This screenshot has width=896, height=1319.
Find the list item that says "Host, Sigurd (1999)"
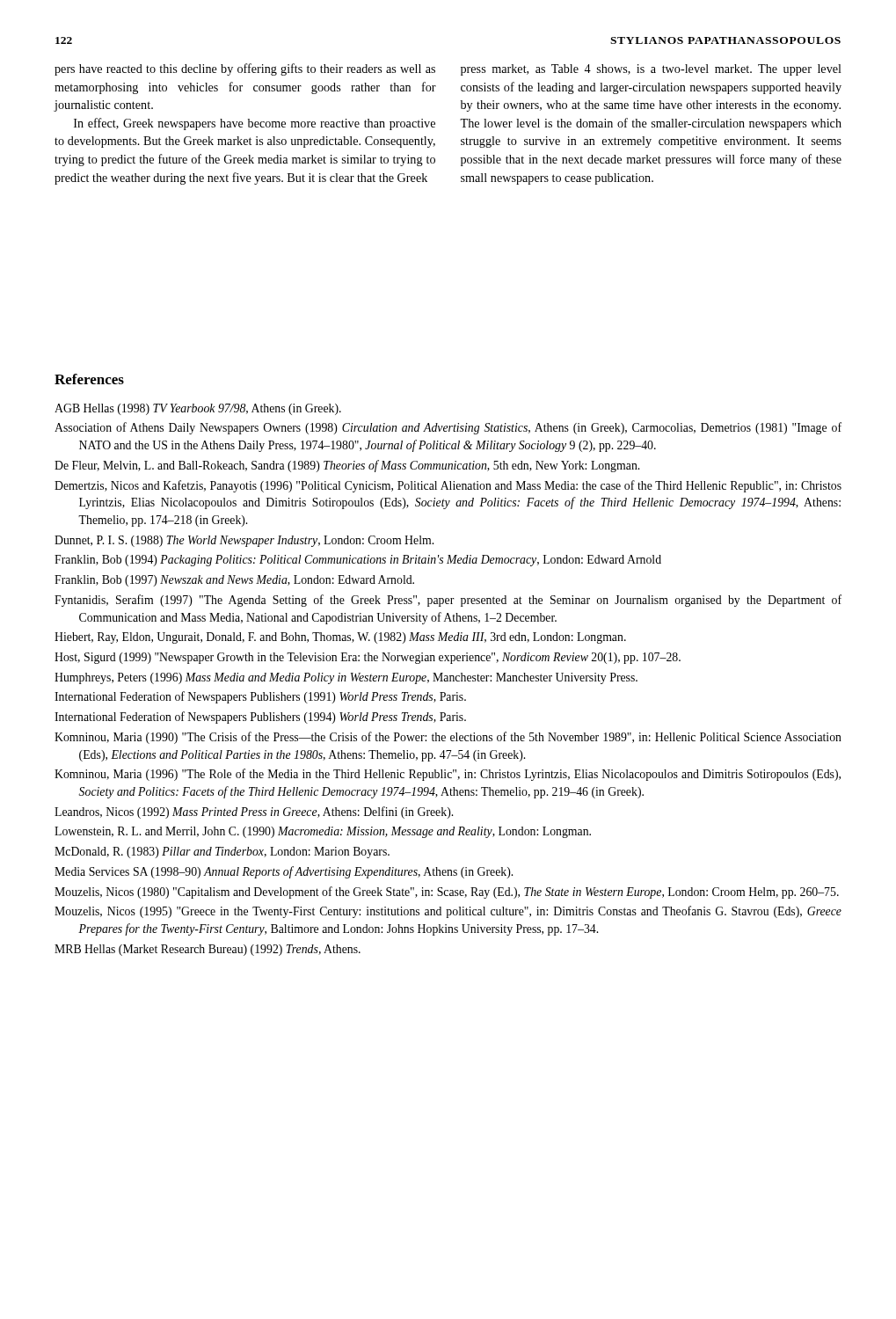368,657
